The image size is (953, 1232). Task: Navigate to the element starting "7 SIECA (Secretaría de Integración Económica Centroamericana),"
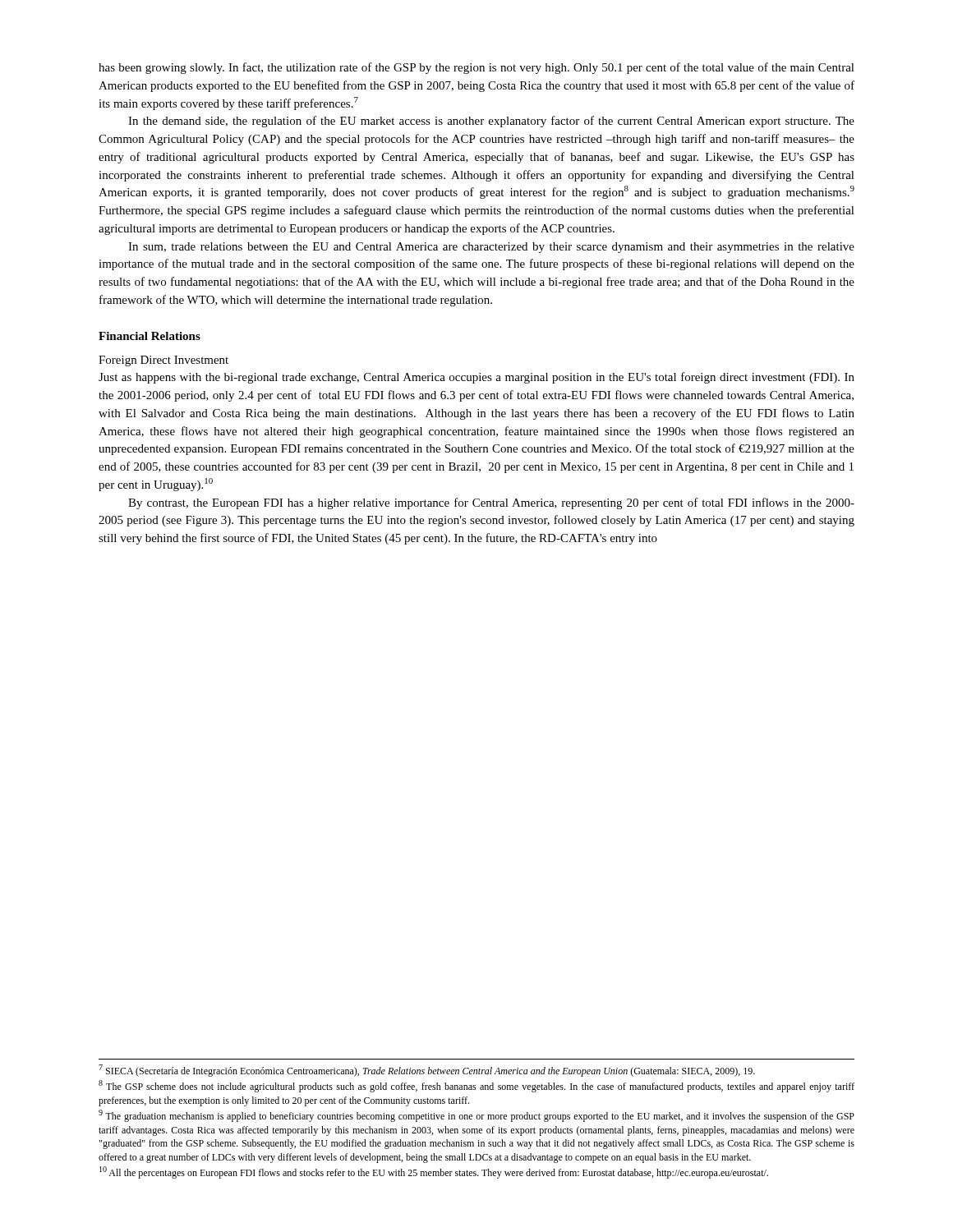(x=427, y=1070)
